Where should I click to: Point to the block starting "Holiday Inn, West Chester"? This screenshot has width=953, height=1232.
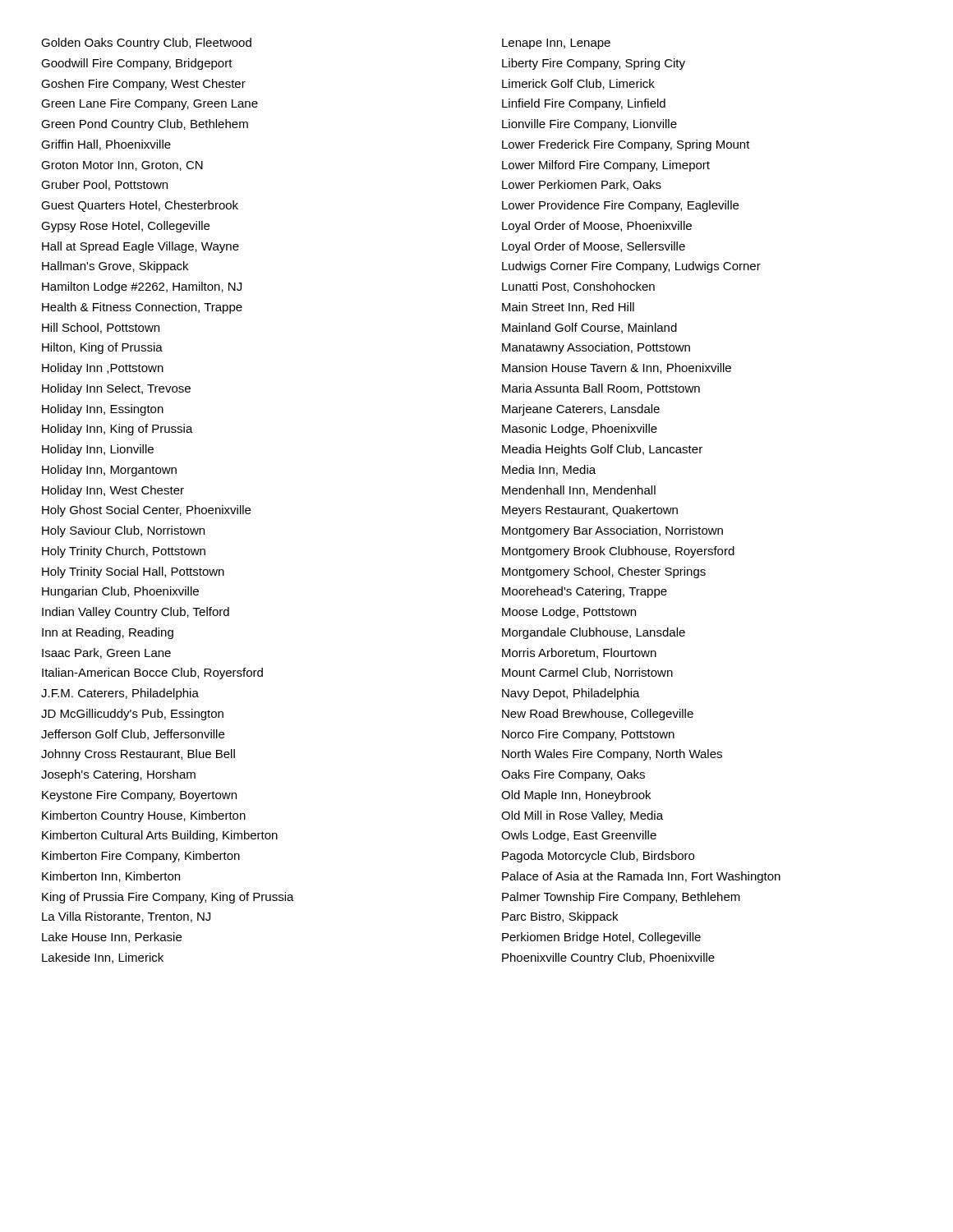[x=113, y=490]
